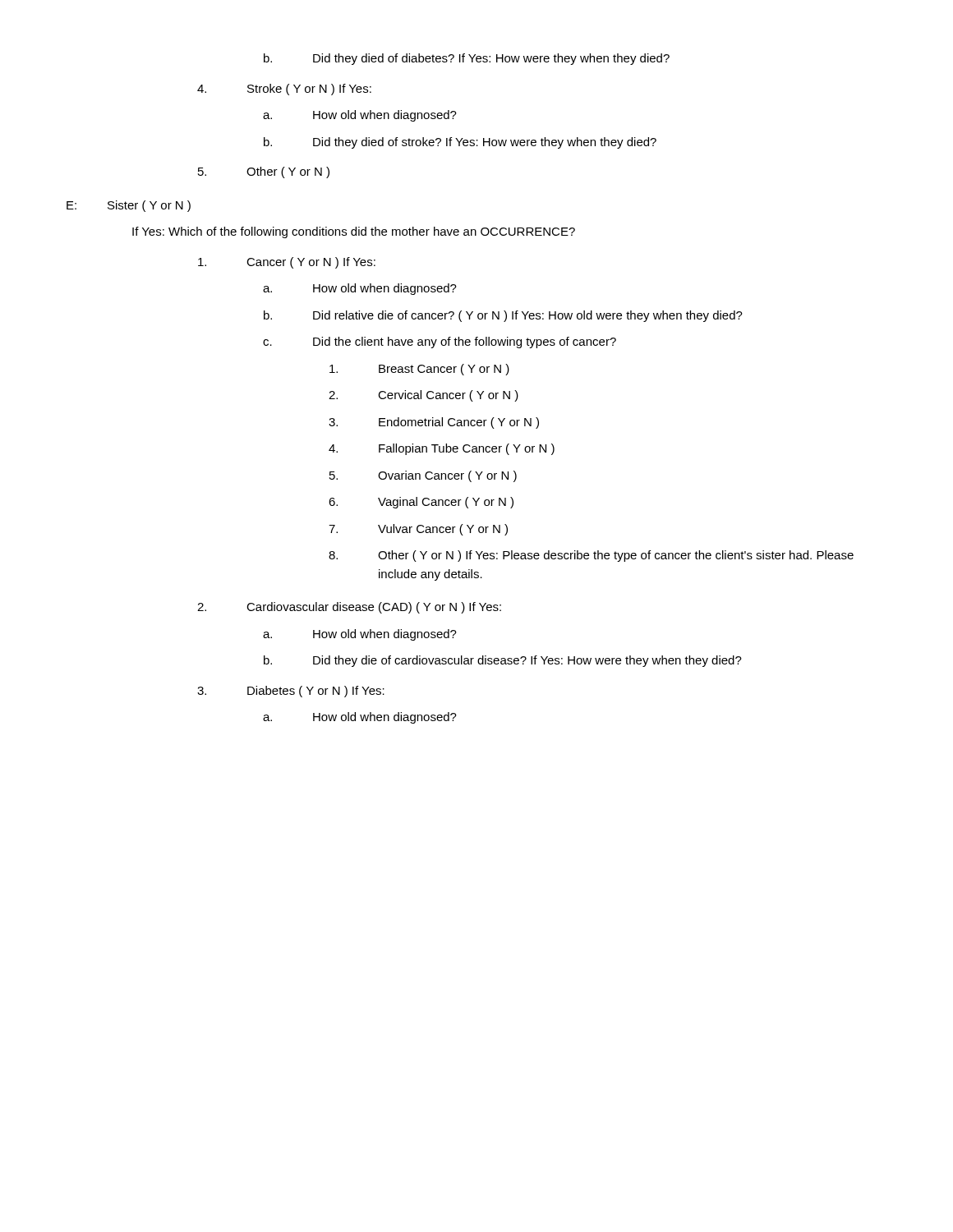Select the list item that says "8. Other ( Y or N"
The image size is (953, 1232).
608,565
